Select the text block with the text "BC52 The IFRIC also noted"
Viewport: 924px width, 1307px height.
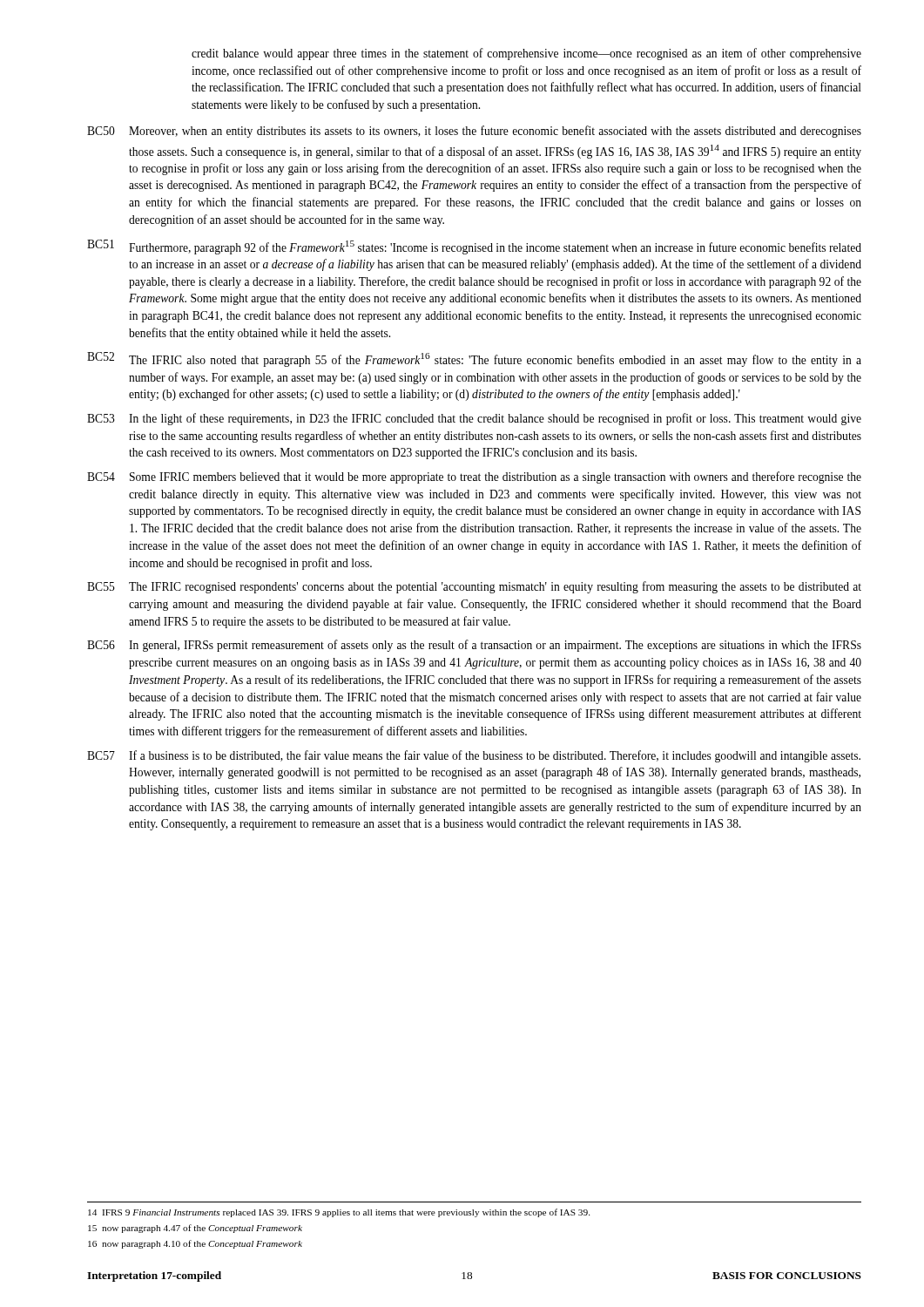(x=474, y=376)
